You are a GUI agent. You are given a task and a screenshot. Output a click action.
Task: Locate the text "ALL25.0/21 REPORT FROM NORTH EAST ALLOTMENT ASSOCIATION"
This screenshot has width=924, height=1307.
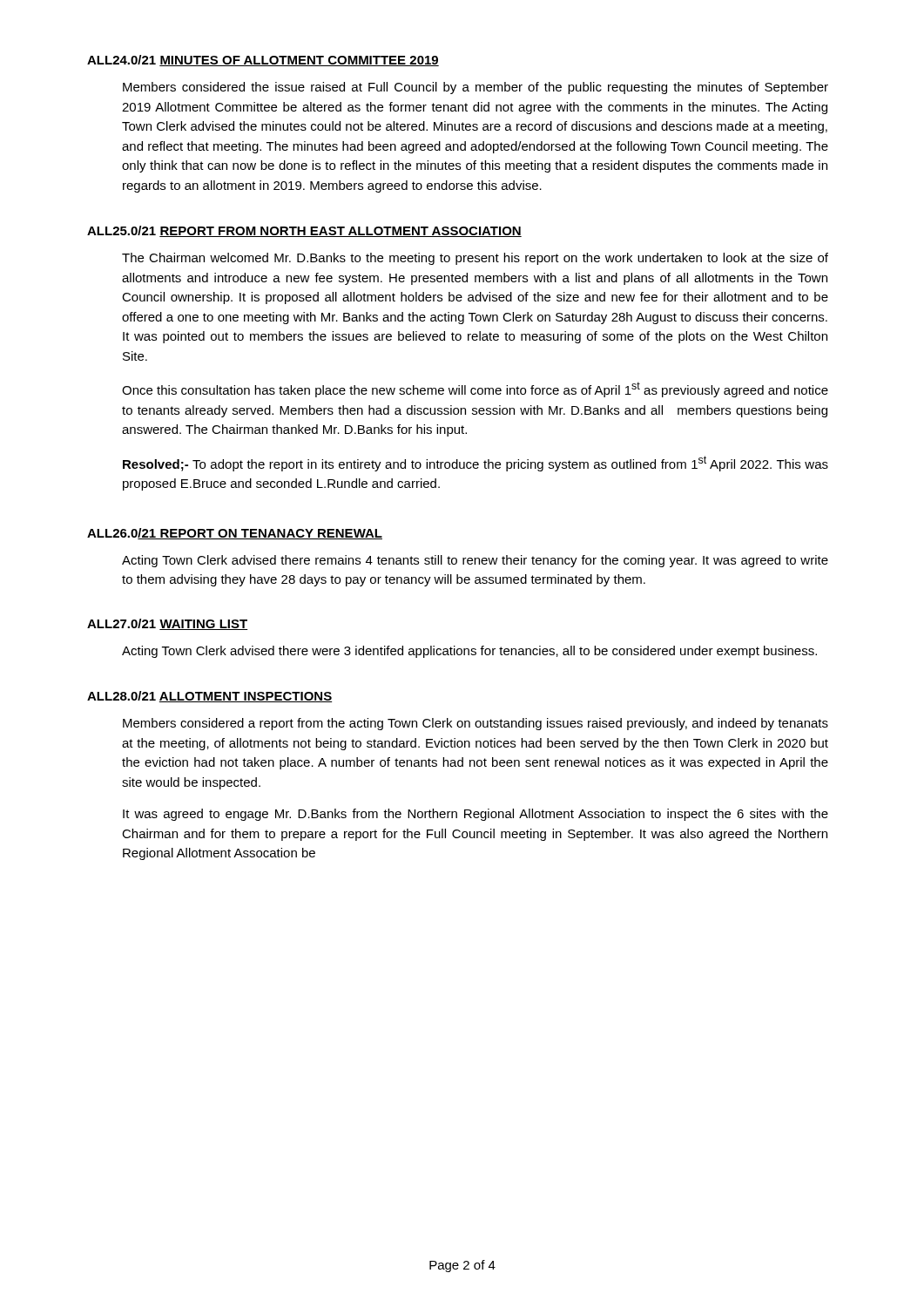[x=304, y=230]
